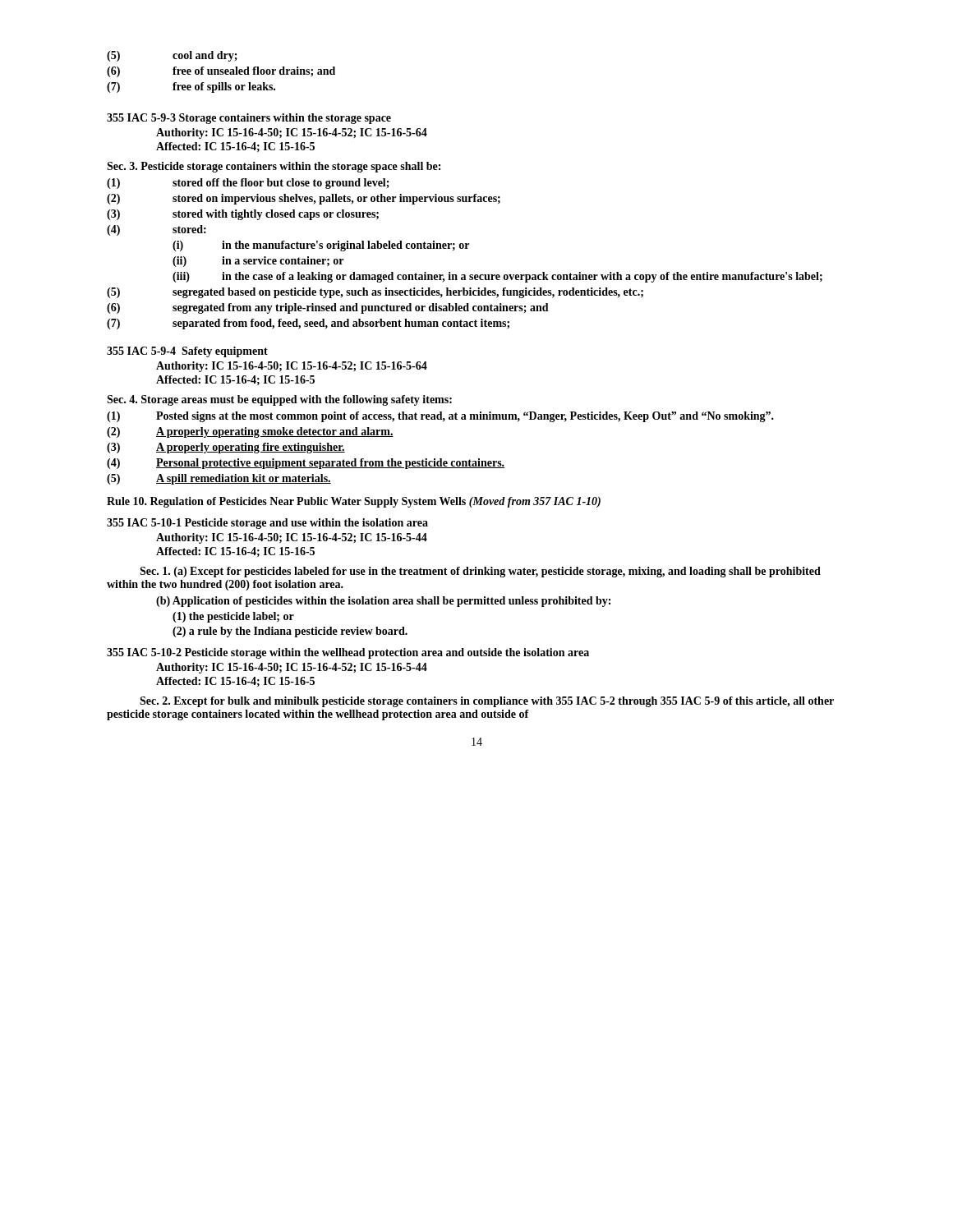Screen dimensions: 1232x953
Task: Click on the region starting "355 IAC 5-9-4 Safety equipment"
Action: coord(187,351)
